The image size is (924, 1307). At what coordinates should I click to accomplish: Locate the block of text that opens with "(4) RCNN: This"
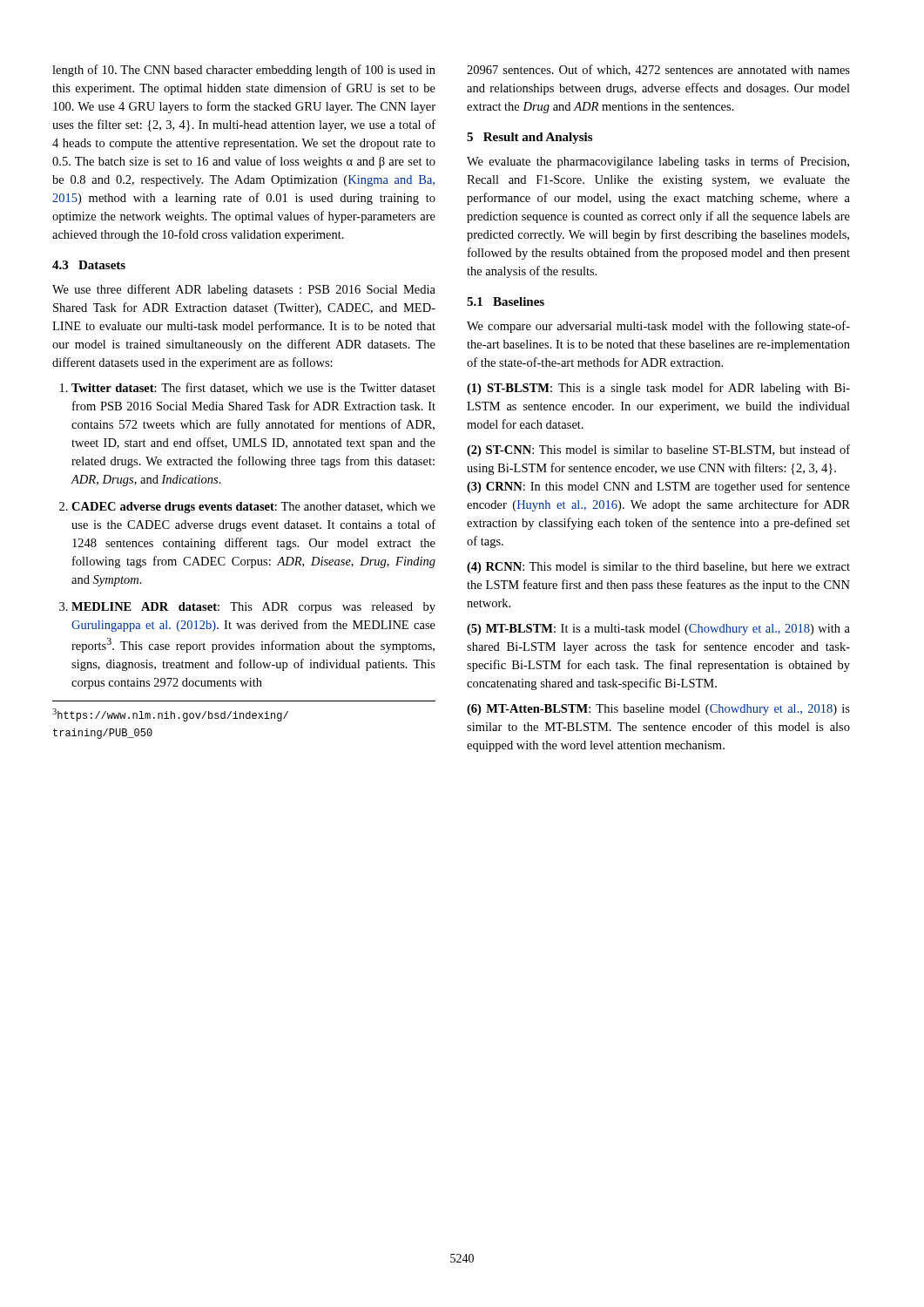[x=658, y=585]
